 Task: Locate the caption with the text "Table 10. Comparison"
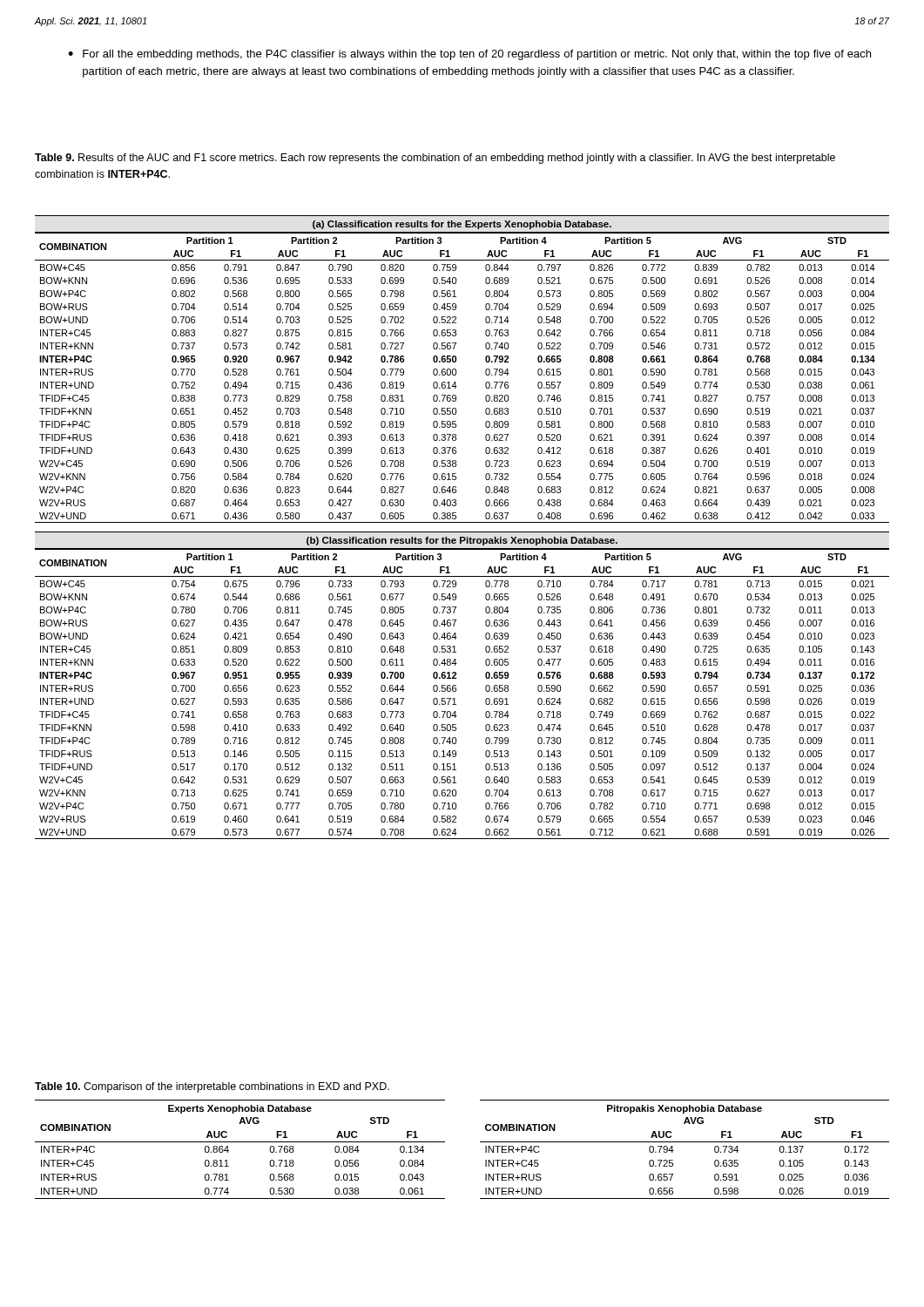pos(212,1087)
